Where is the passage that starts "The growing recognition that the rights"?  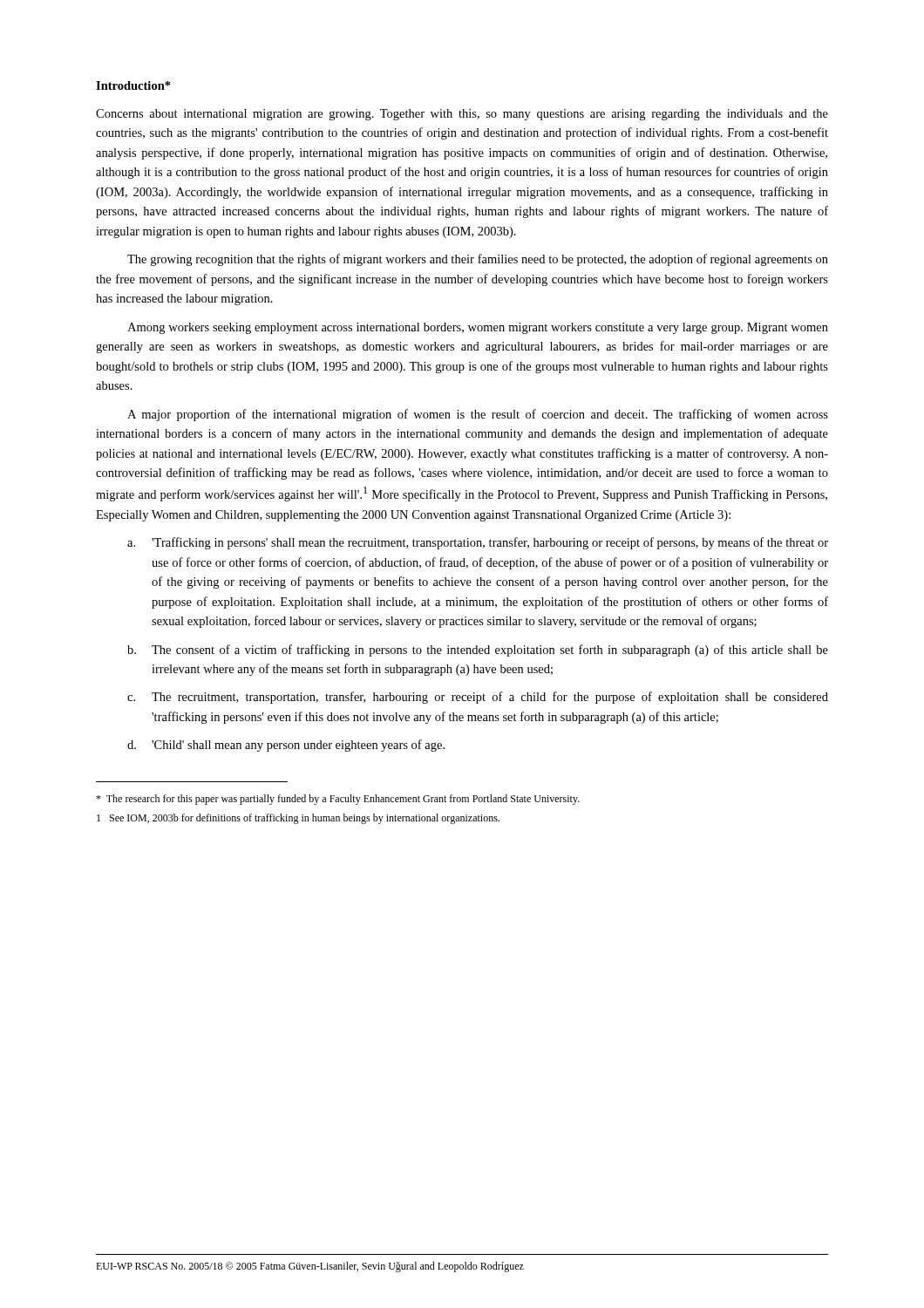[x=462, y=279]
